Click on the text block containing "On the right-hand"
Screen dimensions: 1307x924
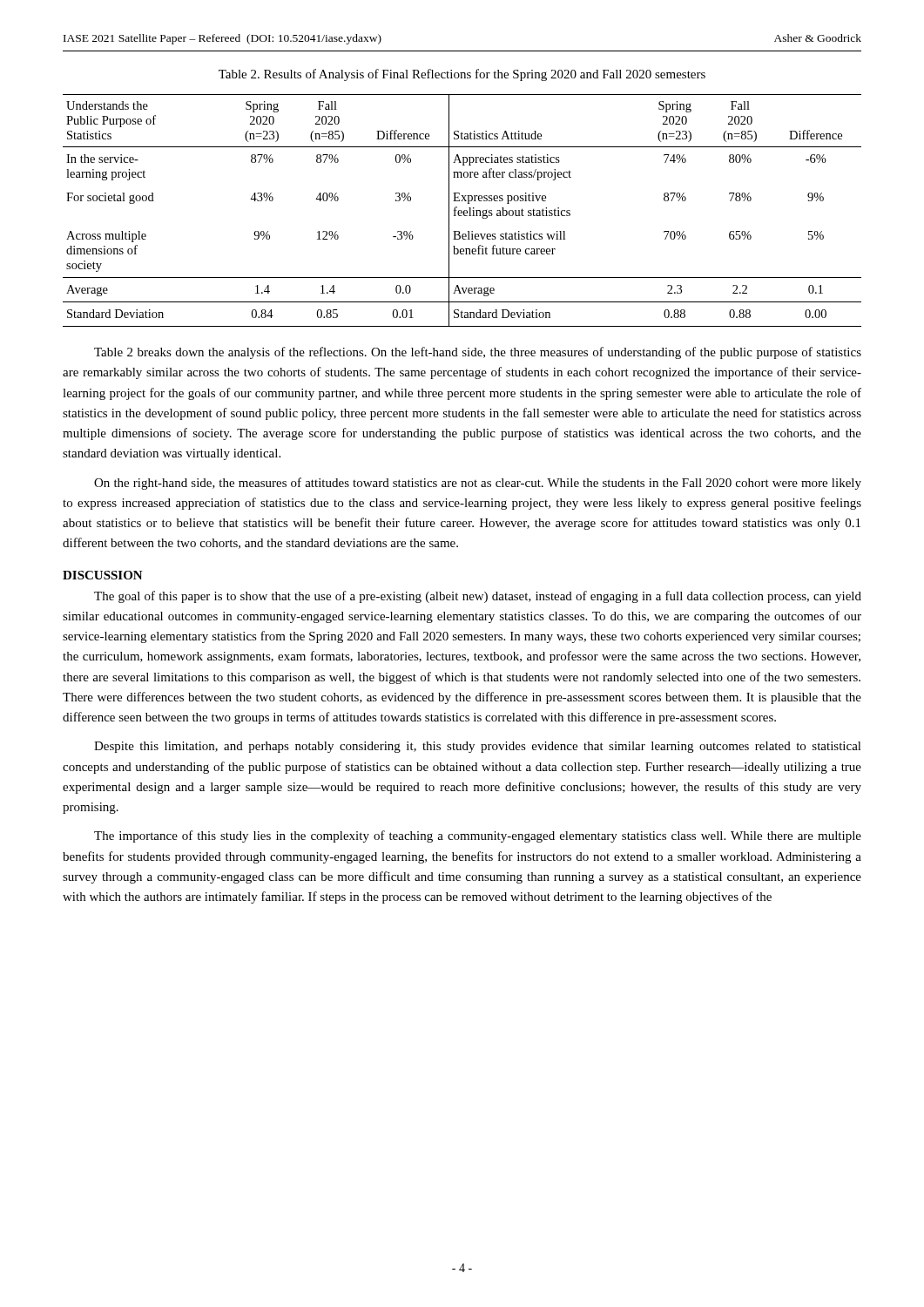462,513
